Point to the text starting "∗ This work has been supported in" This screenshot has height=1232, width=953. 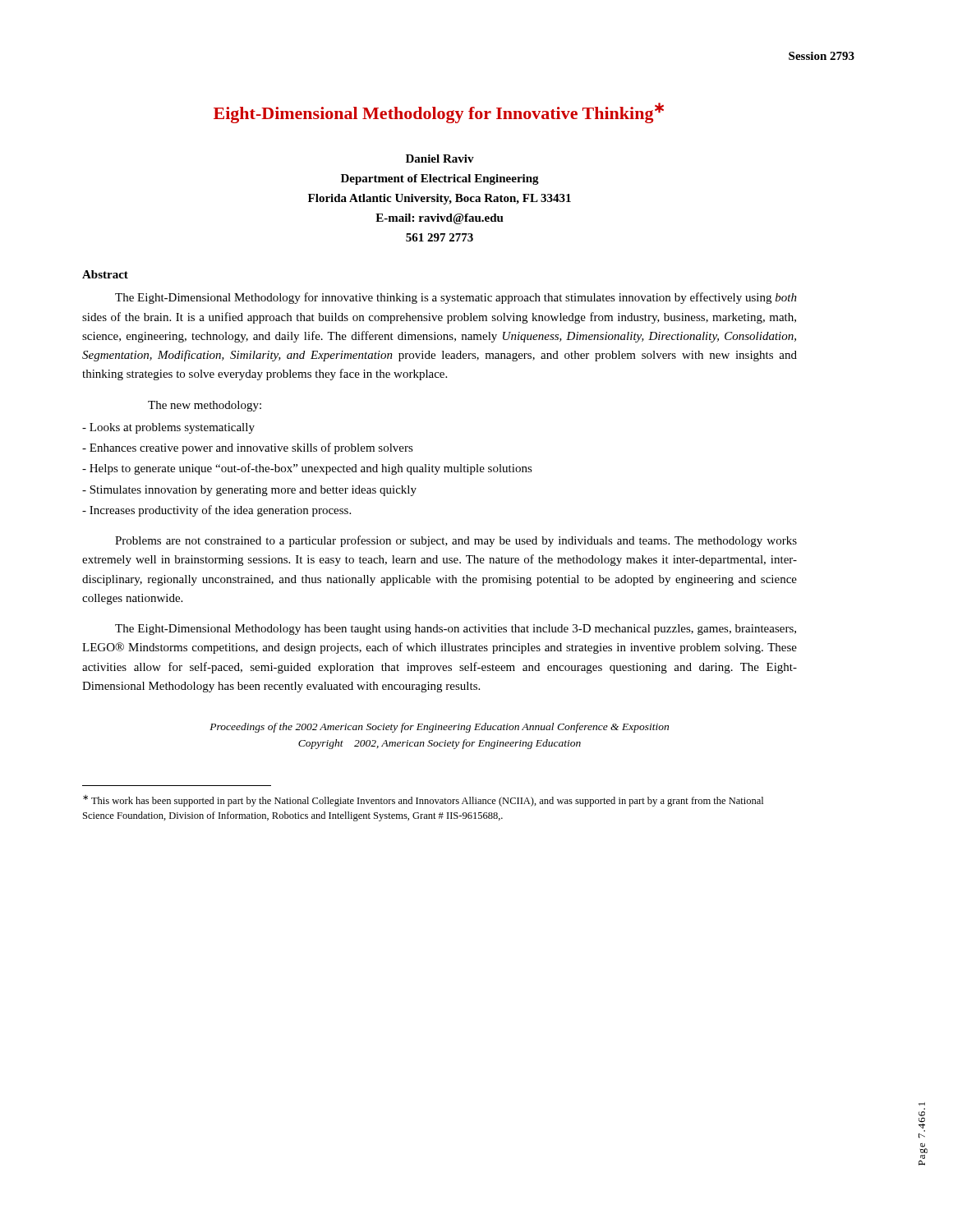pyautogui.click(x=423, y=807)
